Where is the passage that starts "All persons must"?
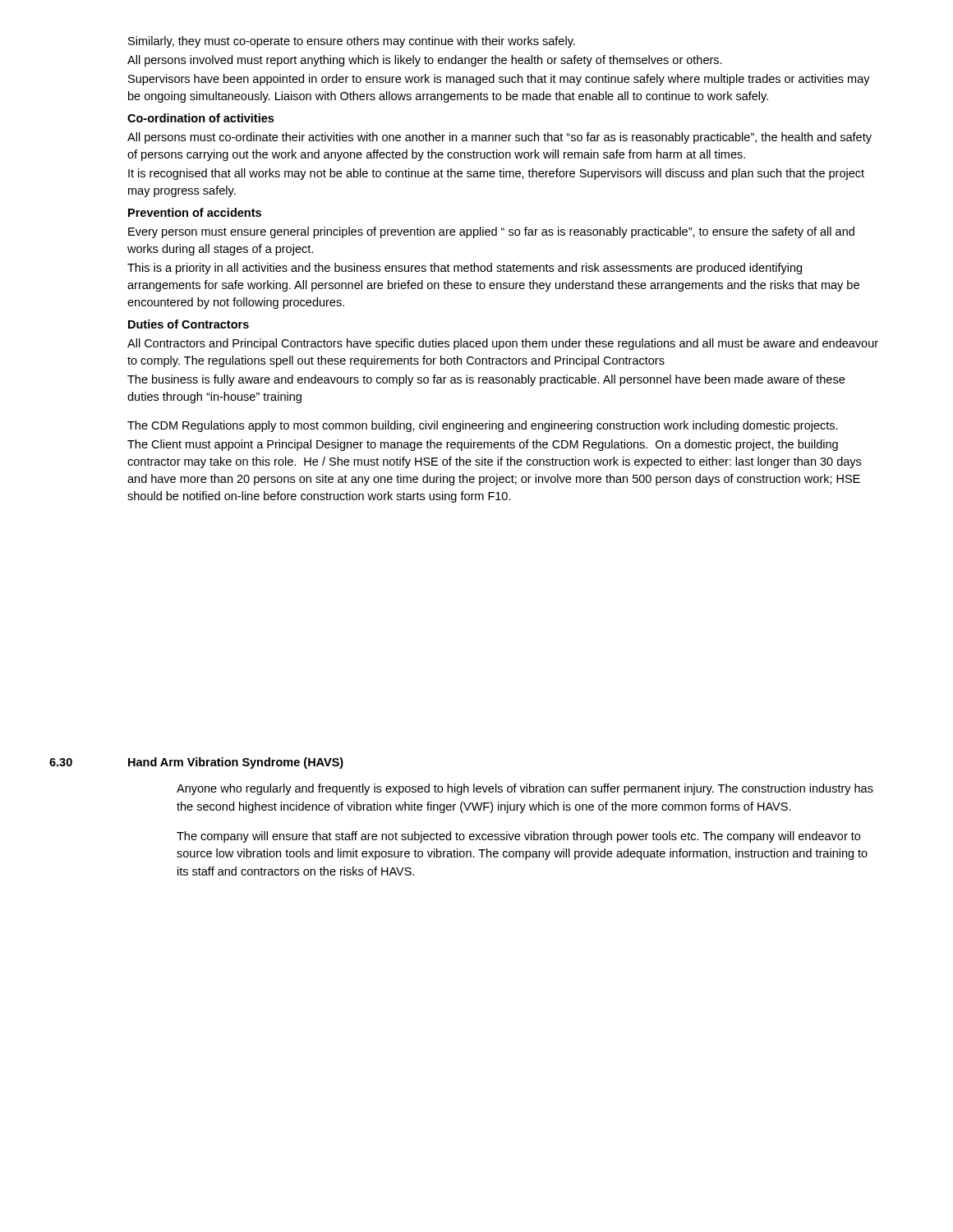The image size is (953, 1232). [503, 164]
